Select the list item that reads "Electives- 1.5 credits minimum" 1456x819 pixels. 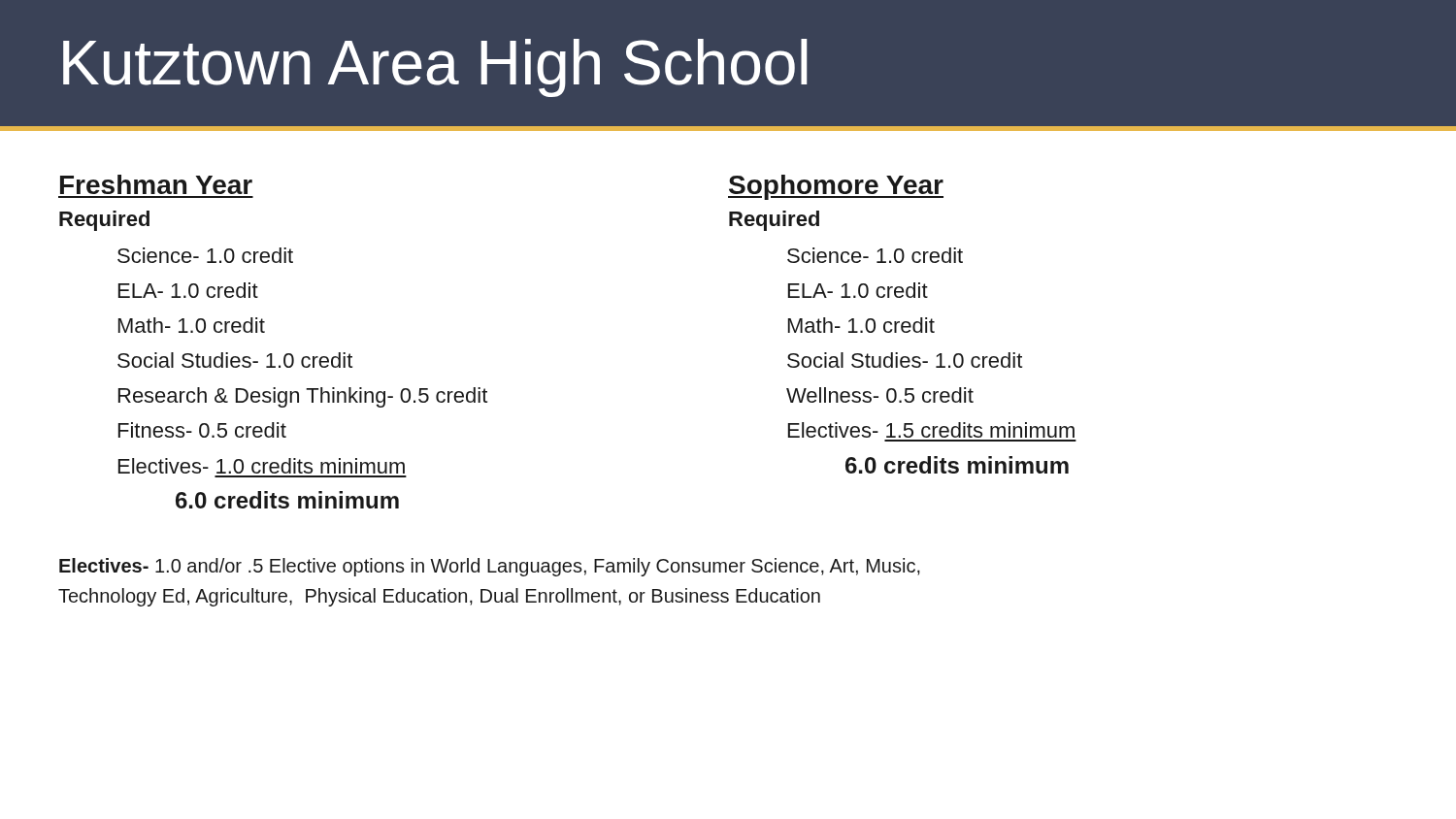(931, 431)
